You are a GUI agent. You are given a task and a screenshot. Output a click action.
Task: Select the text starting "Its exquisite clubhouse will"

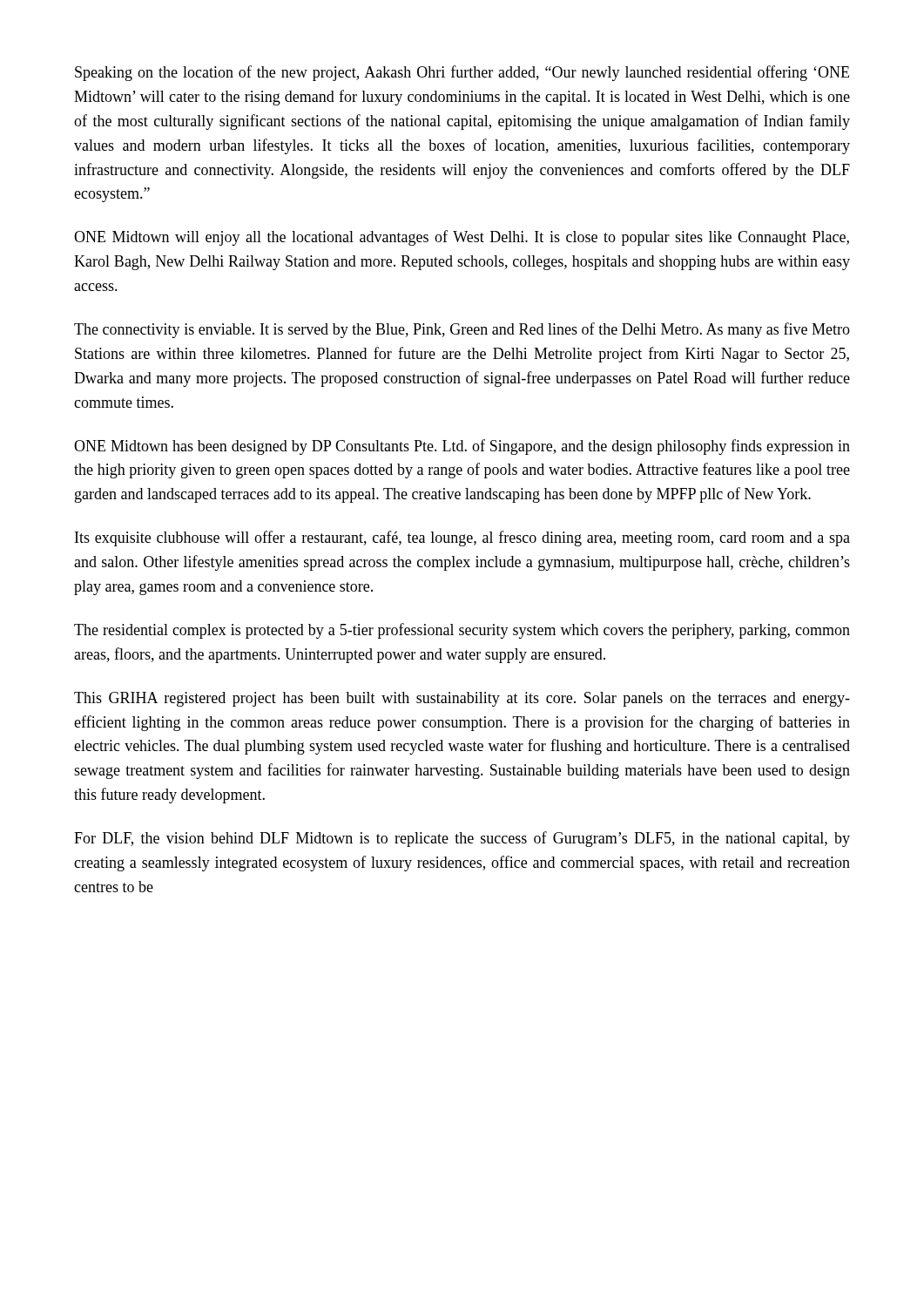pyautogui.click(x=462, y=562)
